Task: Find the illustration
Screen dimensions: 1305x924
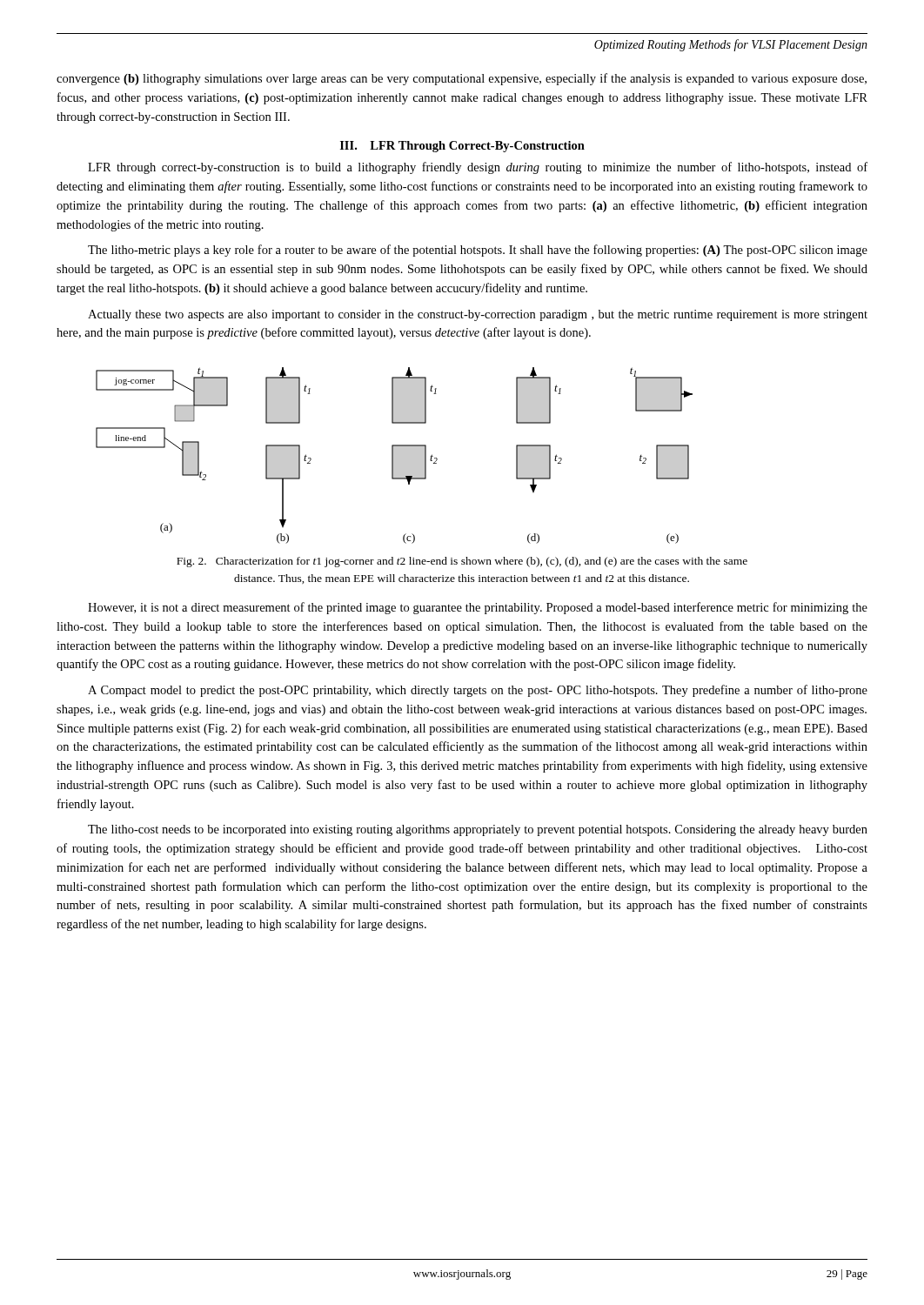Action: coord(462,454)
